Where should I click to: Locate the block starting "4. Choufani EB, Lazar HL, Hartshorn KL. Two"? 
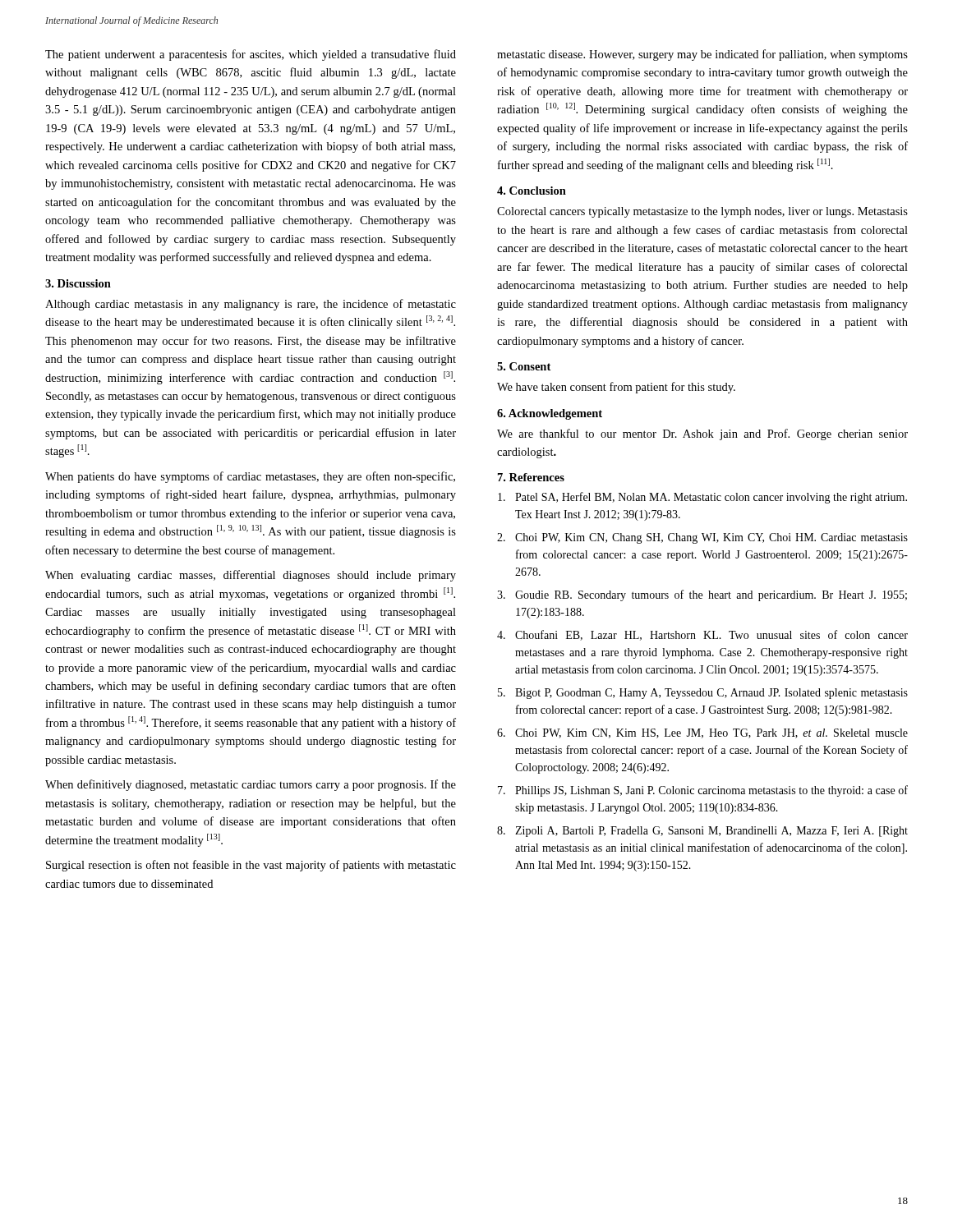pos(702,653)
